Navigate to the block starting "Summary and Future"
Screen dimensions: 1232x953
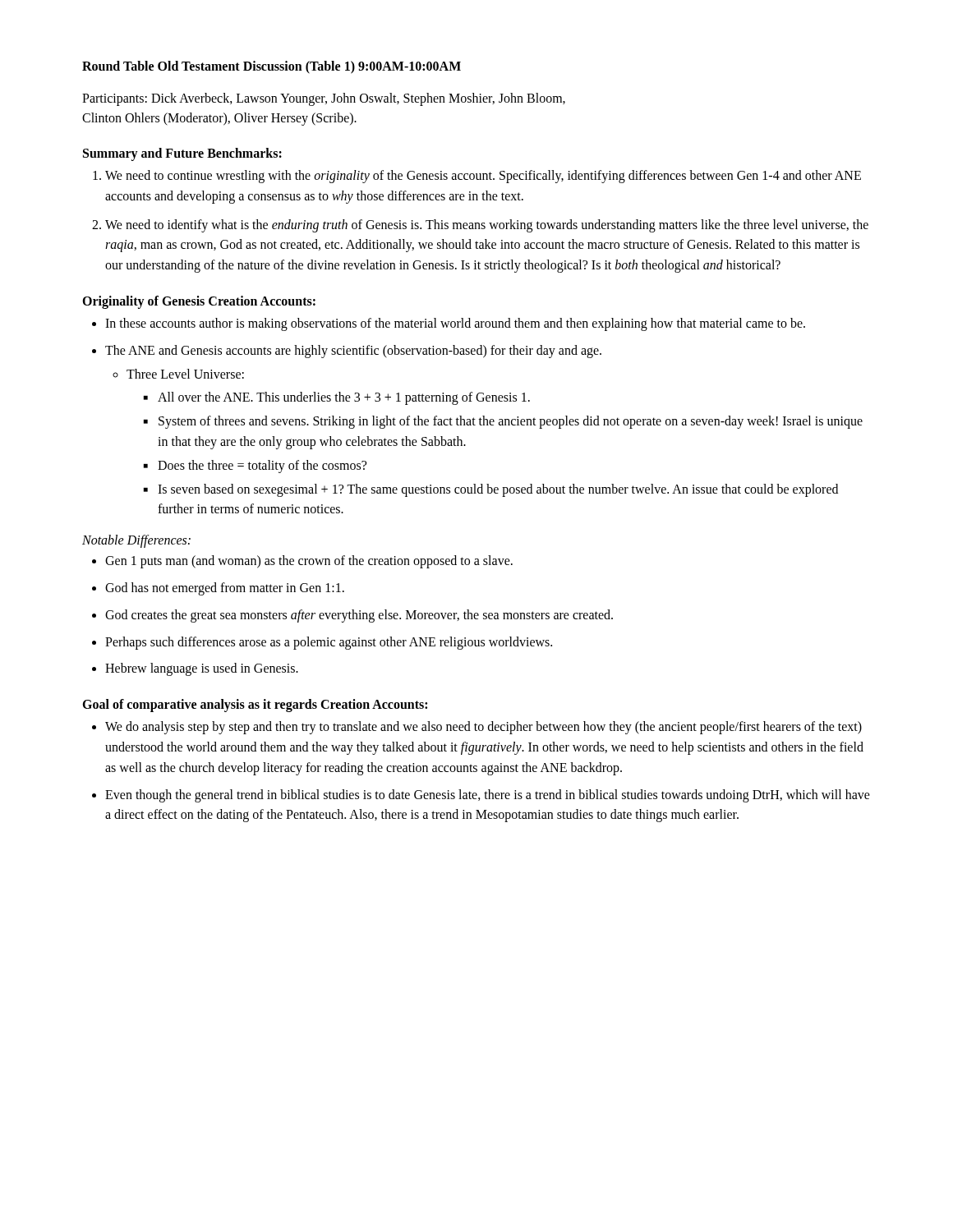click(x=182, y=153)
